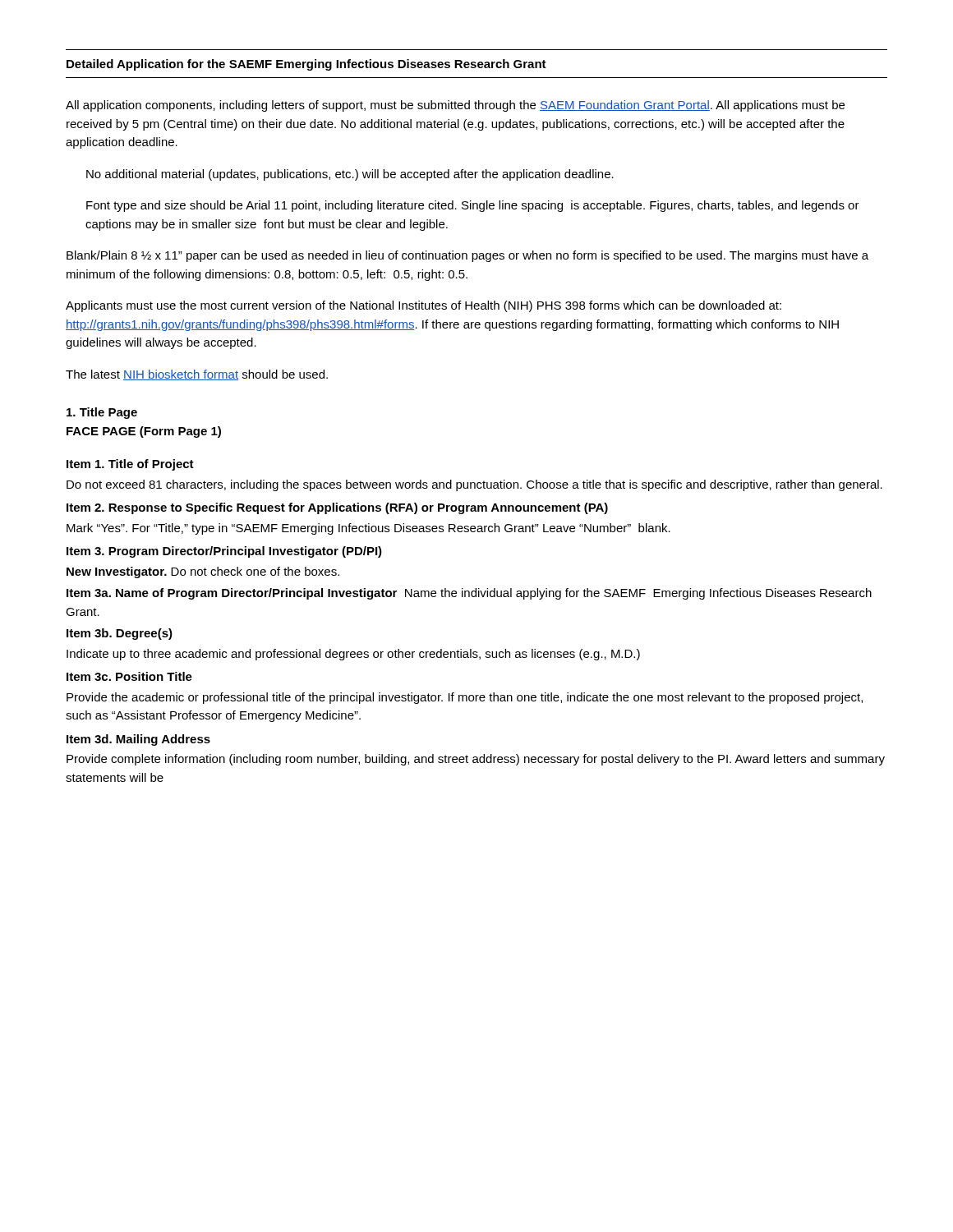Select the text block that reads "No additional material (updates,"

pyautogui.click(x=486, y=174)
